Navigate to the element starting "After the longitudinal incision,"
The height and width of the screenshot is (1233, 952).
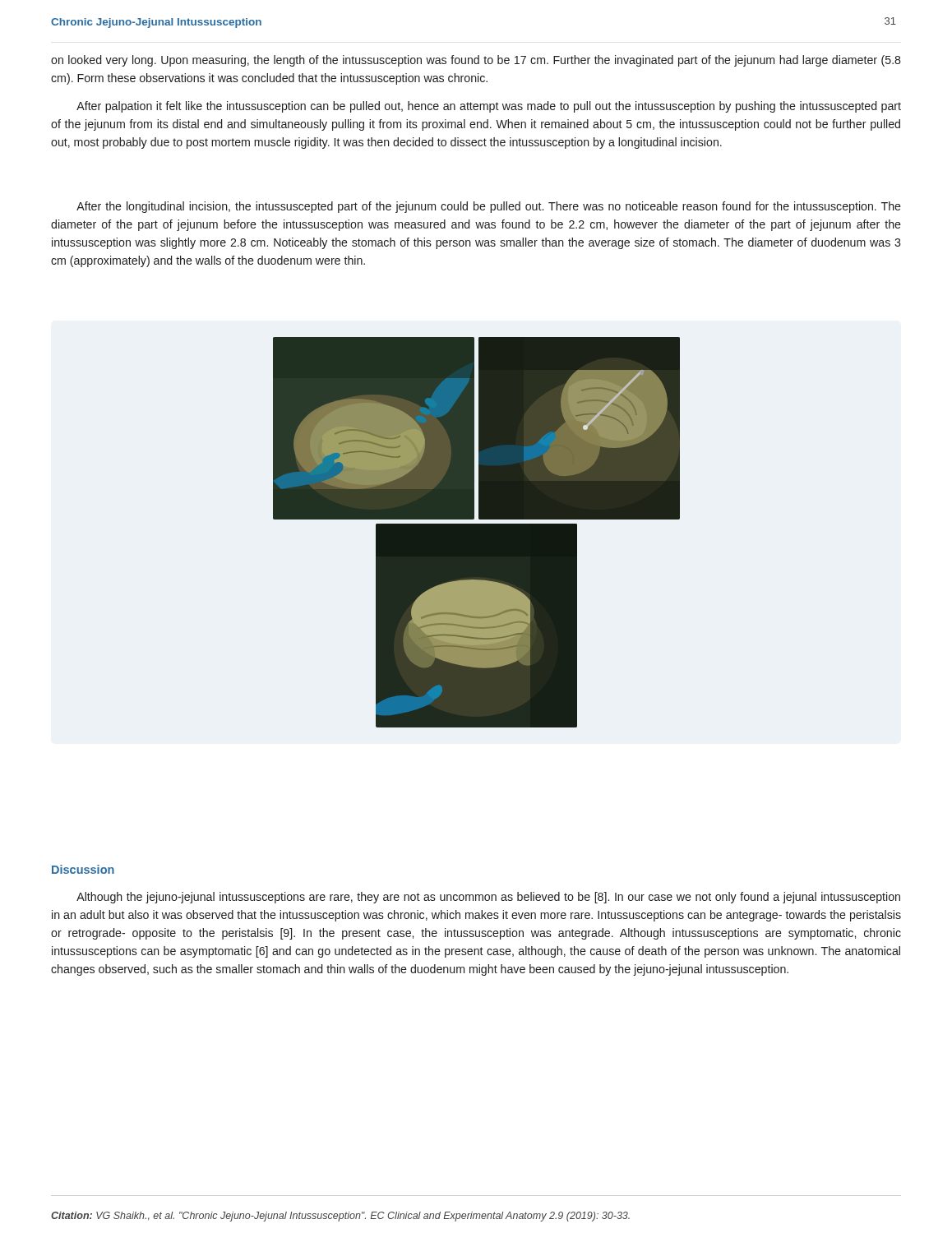pos(476,233)
